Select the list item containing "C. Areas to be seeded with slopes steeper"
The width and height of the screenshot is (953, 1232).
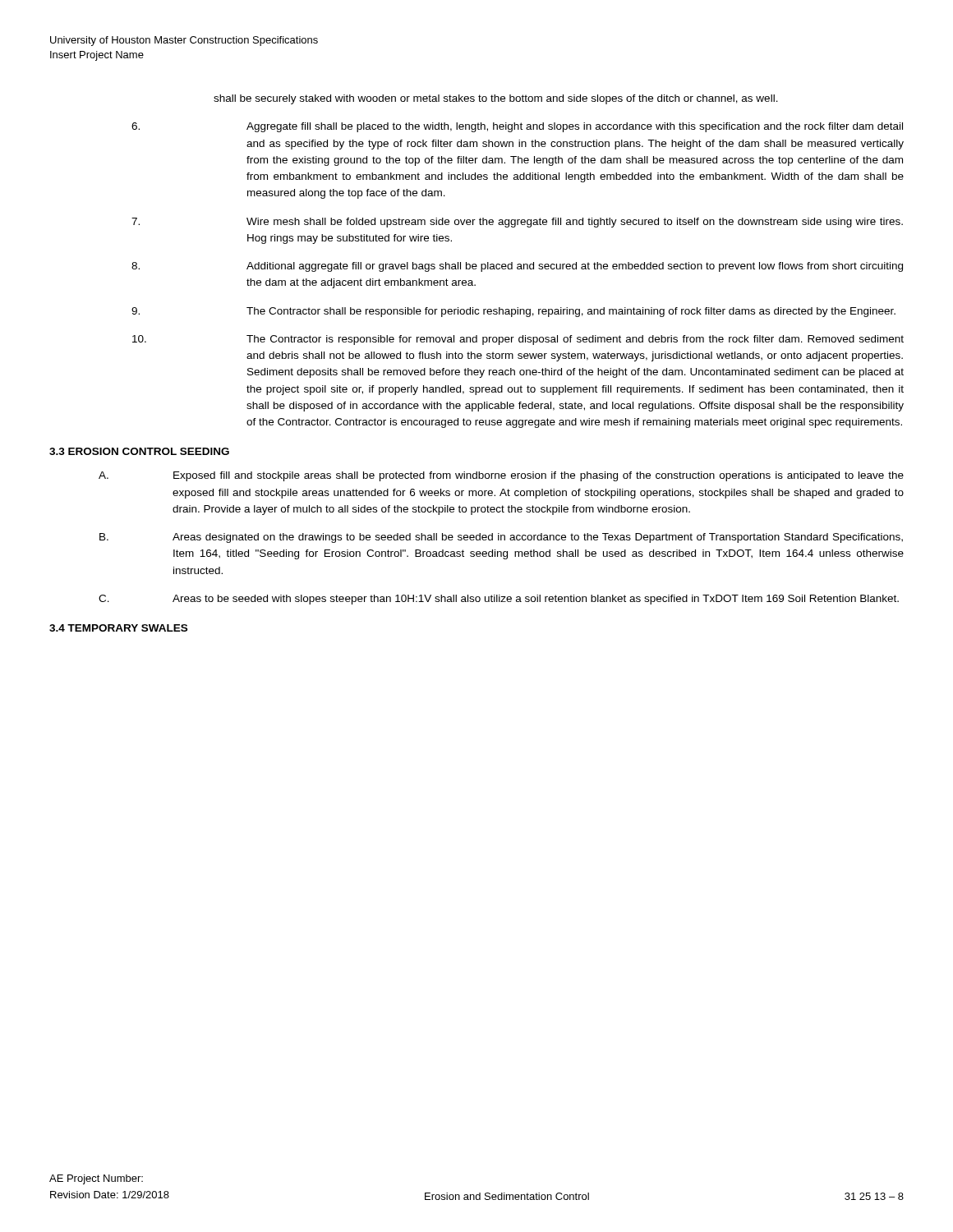(476, 599)
